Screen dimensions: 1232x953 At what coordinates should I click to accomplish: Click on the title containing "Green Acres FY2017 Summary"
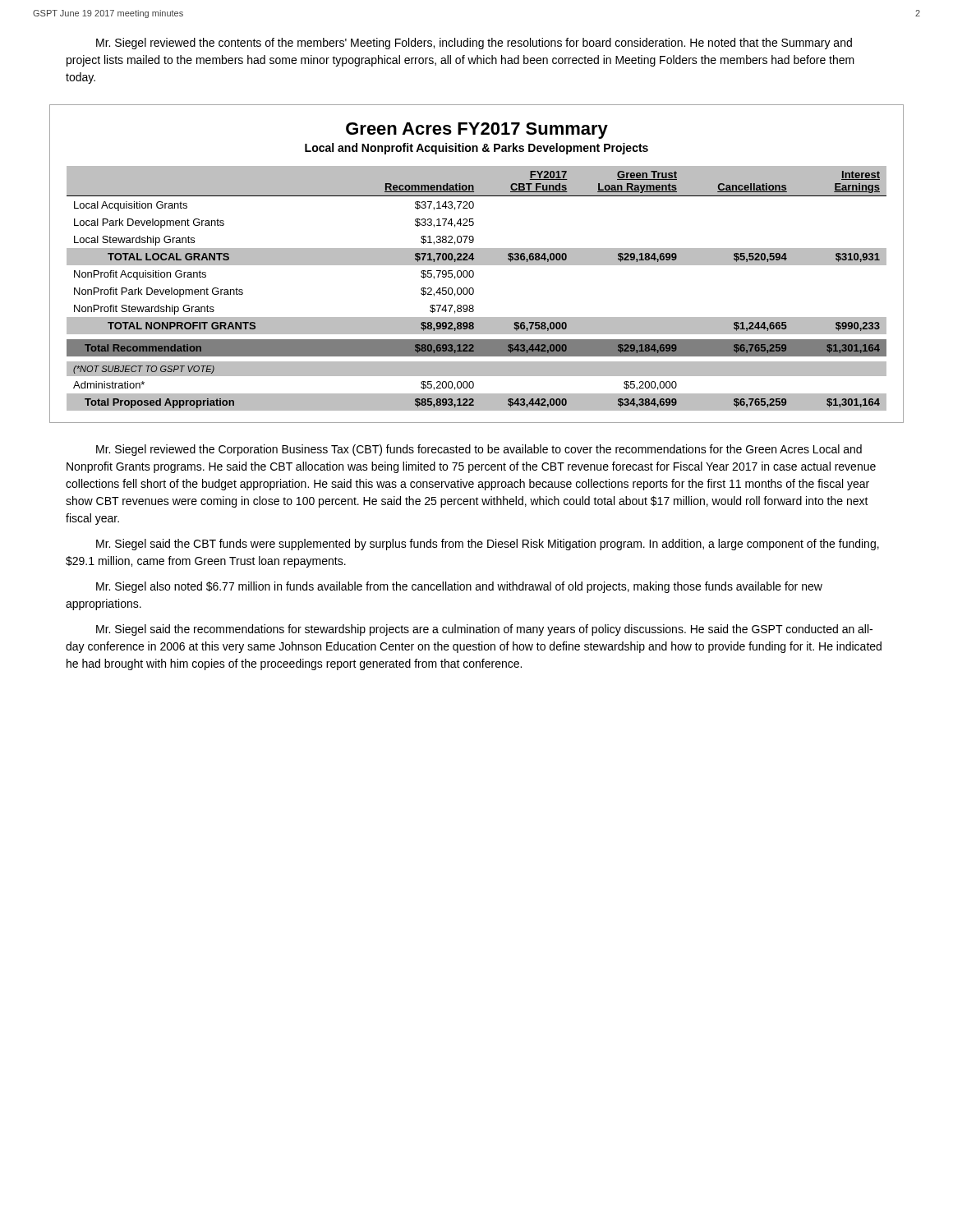pyautogui.click(x=476, y=129)
